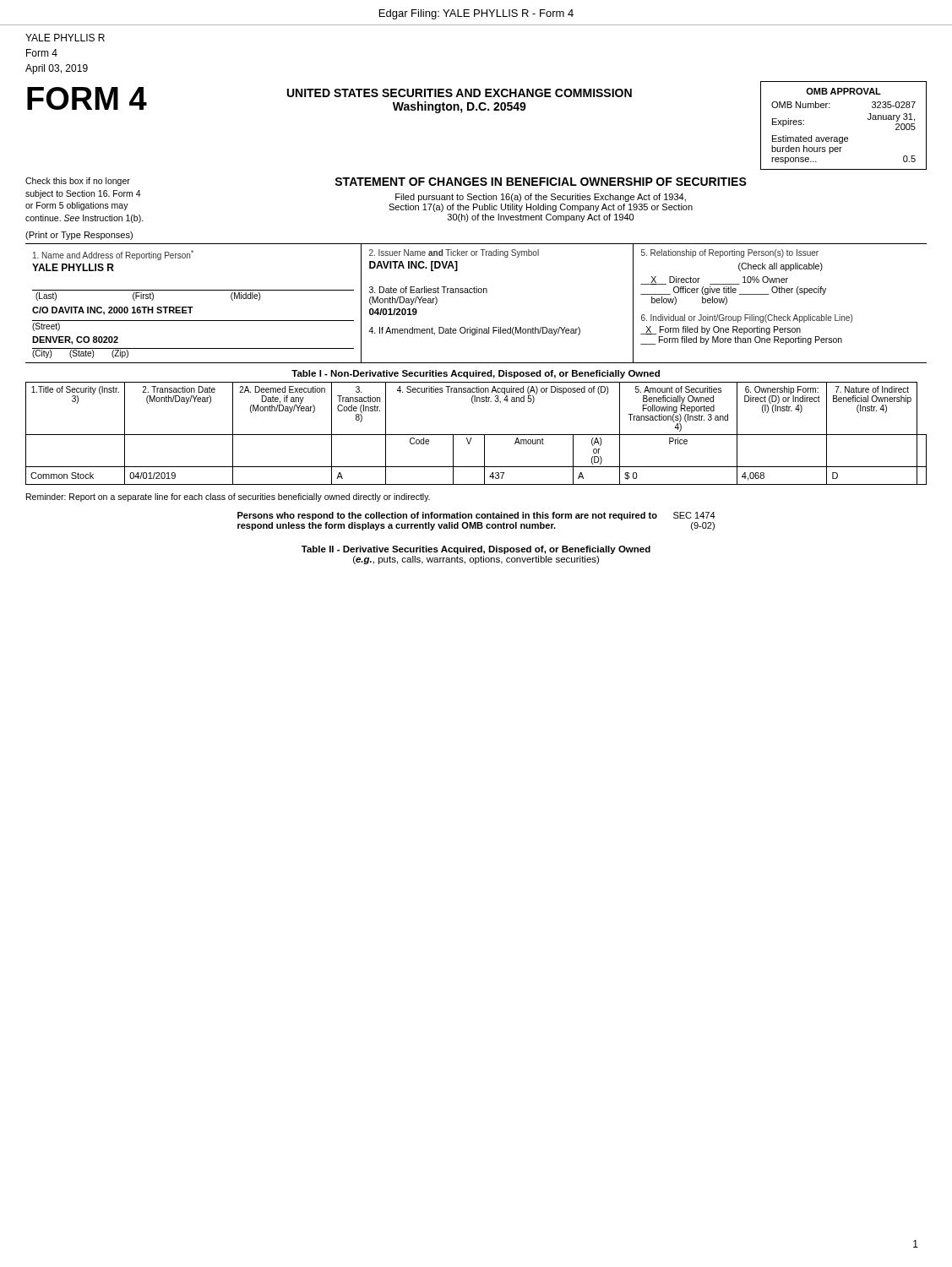Click on the text block that says "Persons who respond to the collection of"

coord(447,520)
